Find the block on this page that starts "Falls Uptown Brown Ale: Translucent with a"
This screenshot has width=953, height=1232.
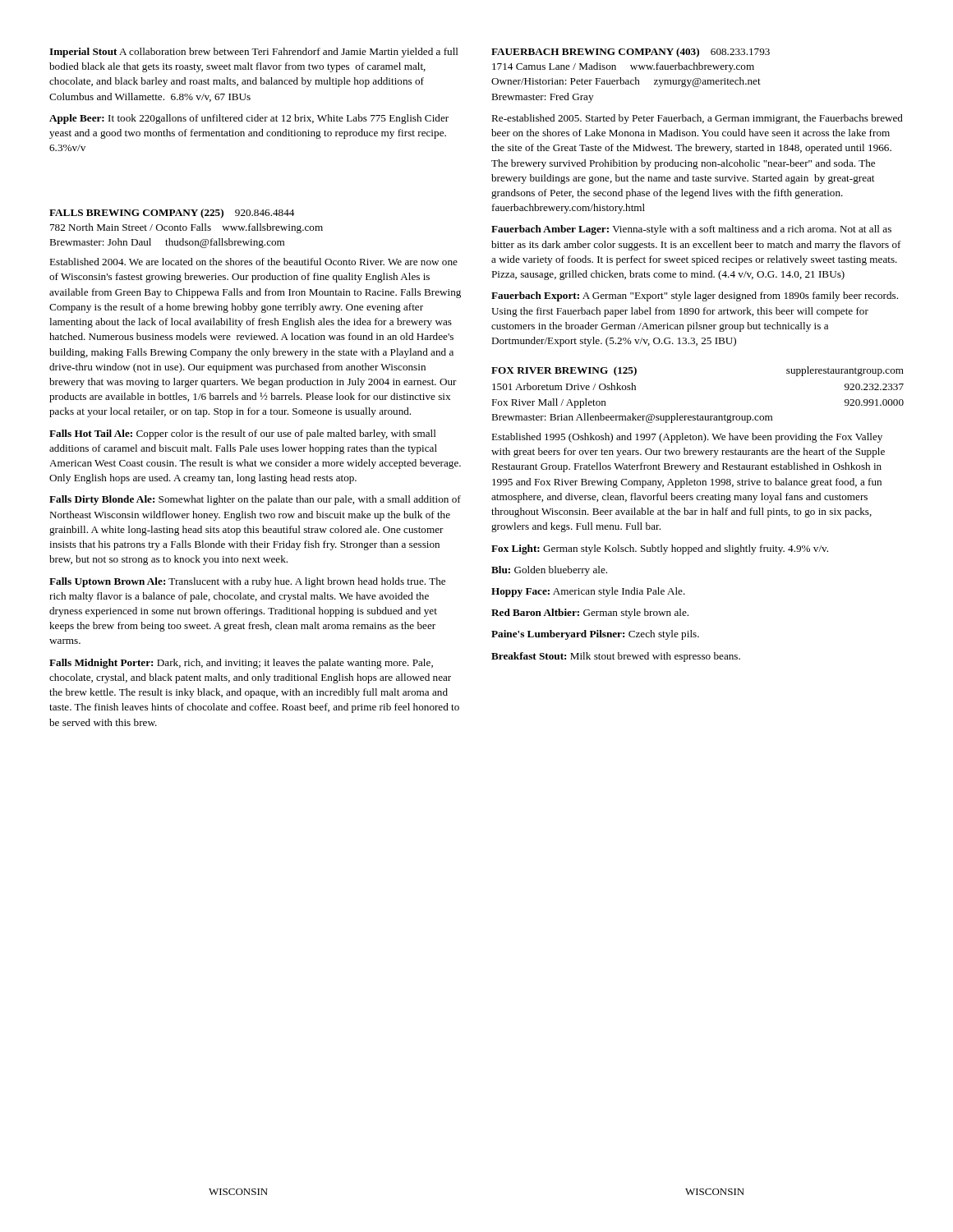click(255, 611)
